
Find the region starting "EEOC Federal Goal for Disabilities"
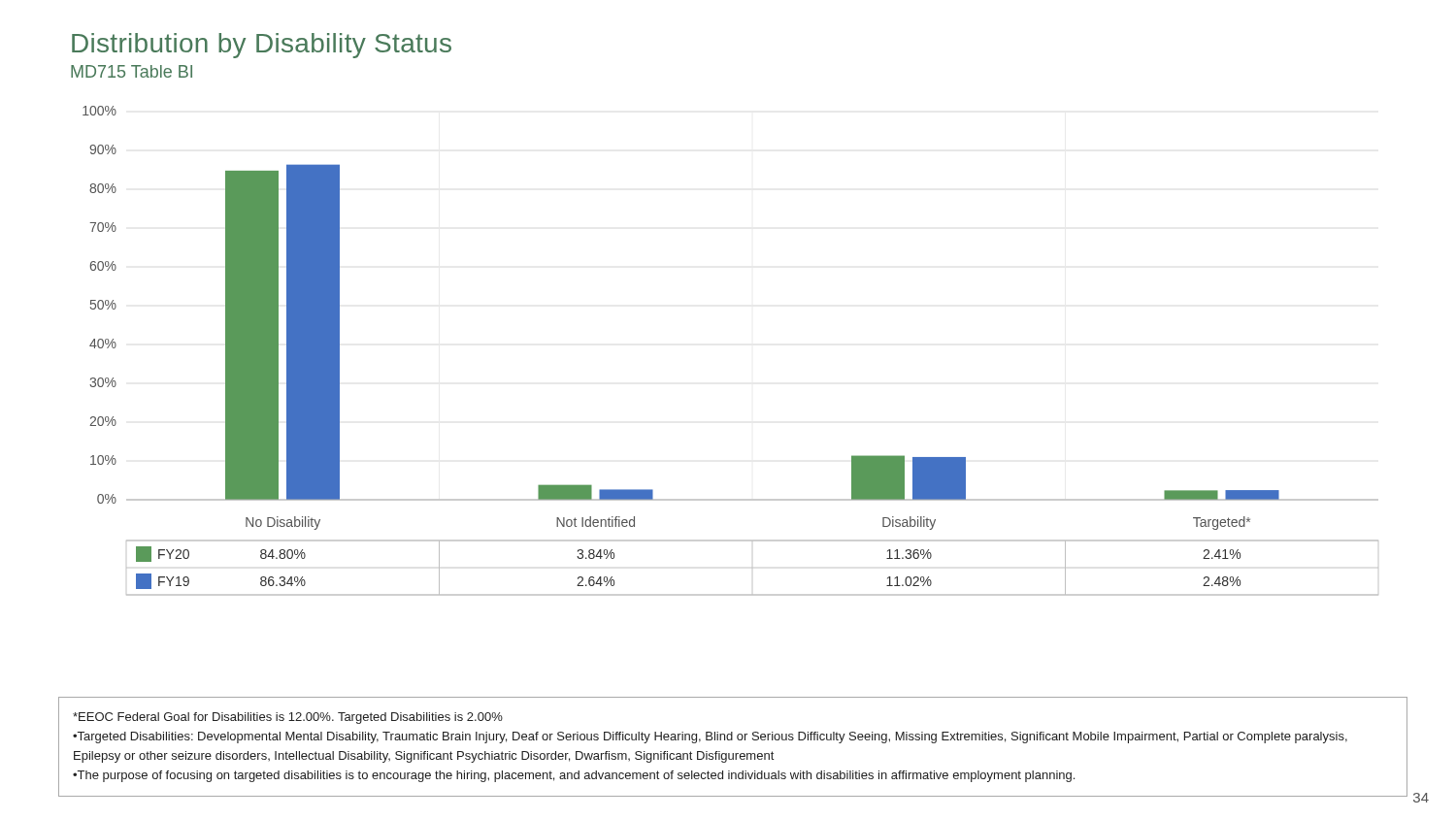click(x=710, y=746)
